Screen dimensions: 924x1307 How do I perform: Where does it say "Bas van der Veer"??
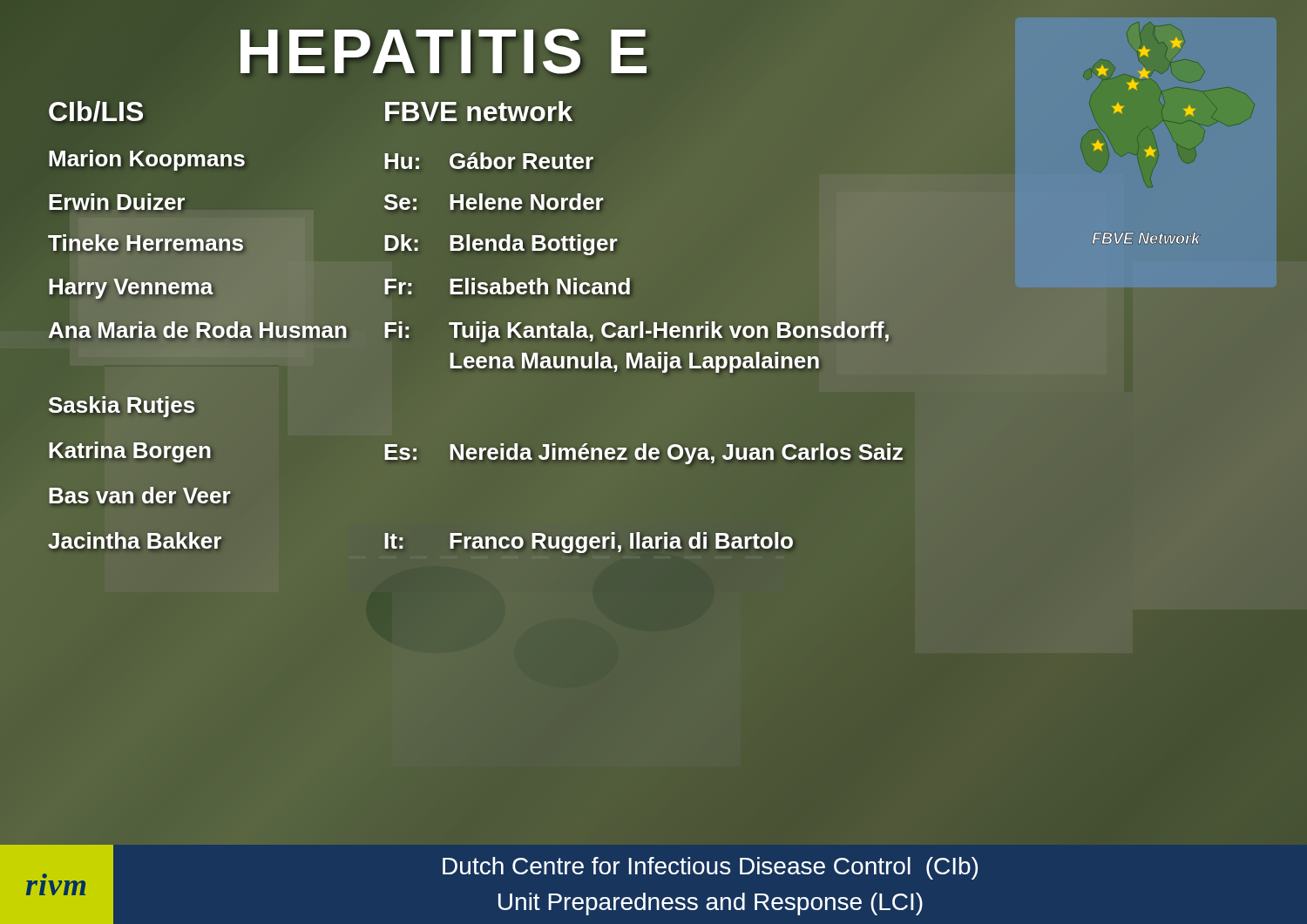tap(139, 495)
